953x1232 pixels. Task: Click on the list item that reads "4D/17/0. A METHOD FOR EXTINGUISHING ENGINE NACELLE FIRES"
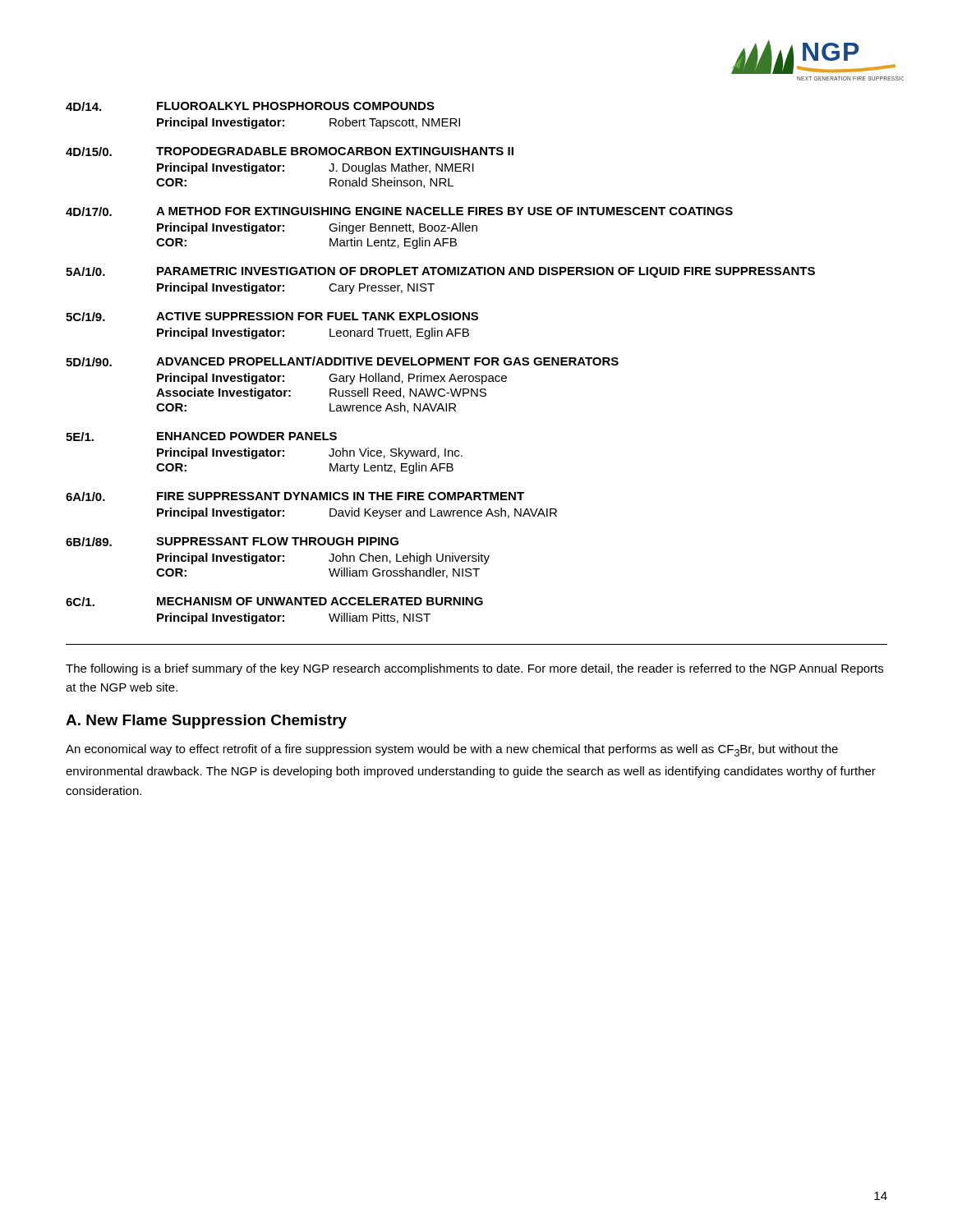click(476, 226)
